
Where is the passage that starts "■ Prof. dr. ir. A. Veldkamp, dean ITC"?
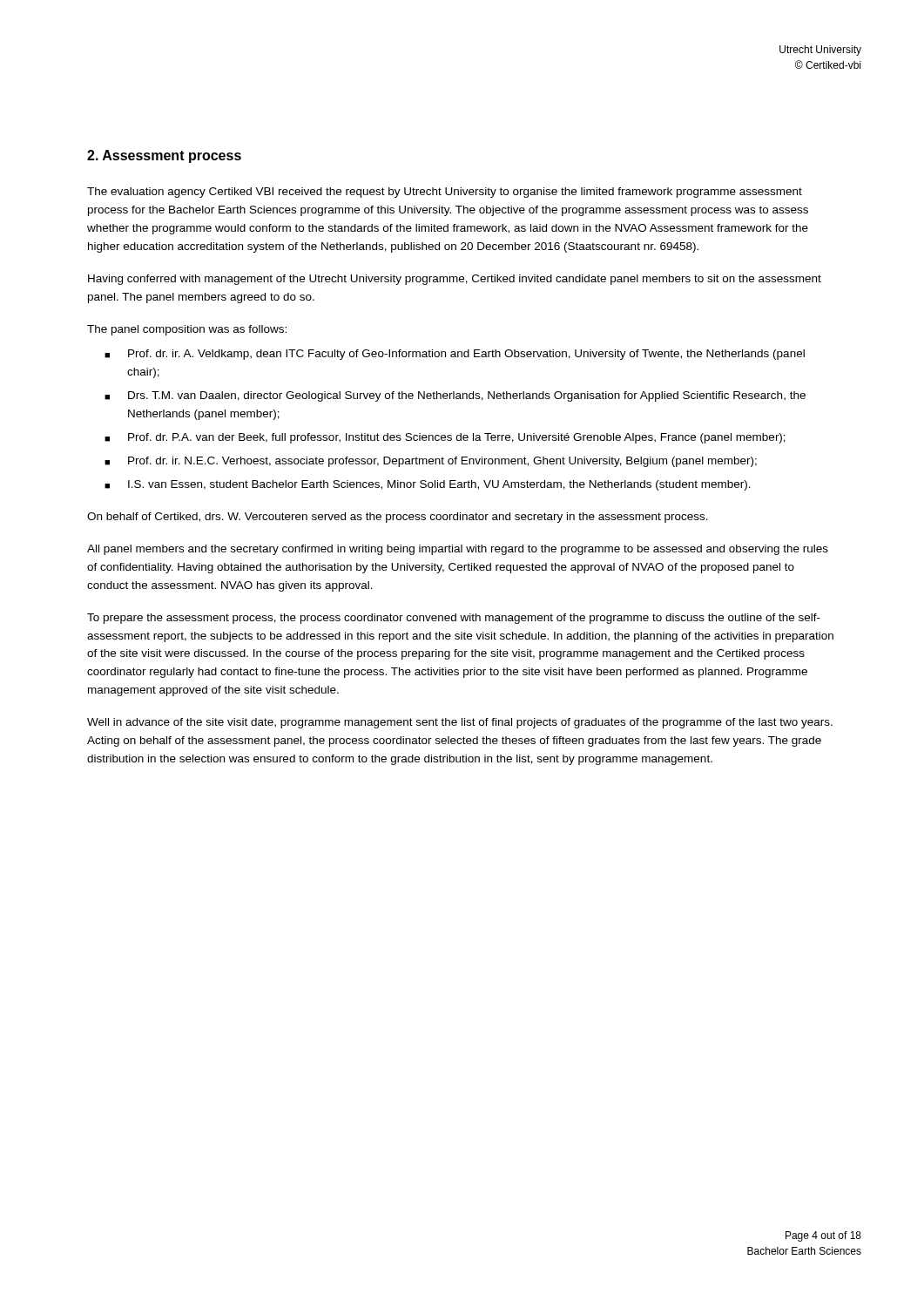pos(471,364)
